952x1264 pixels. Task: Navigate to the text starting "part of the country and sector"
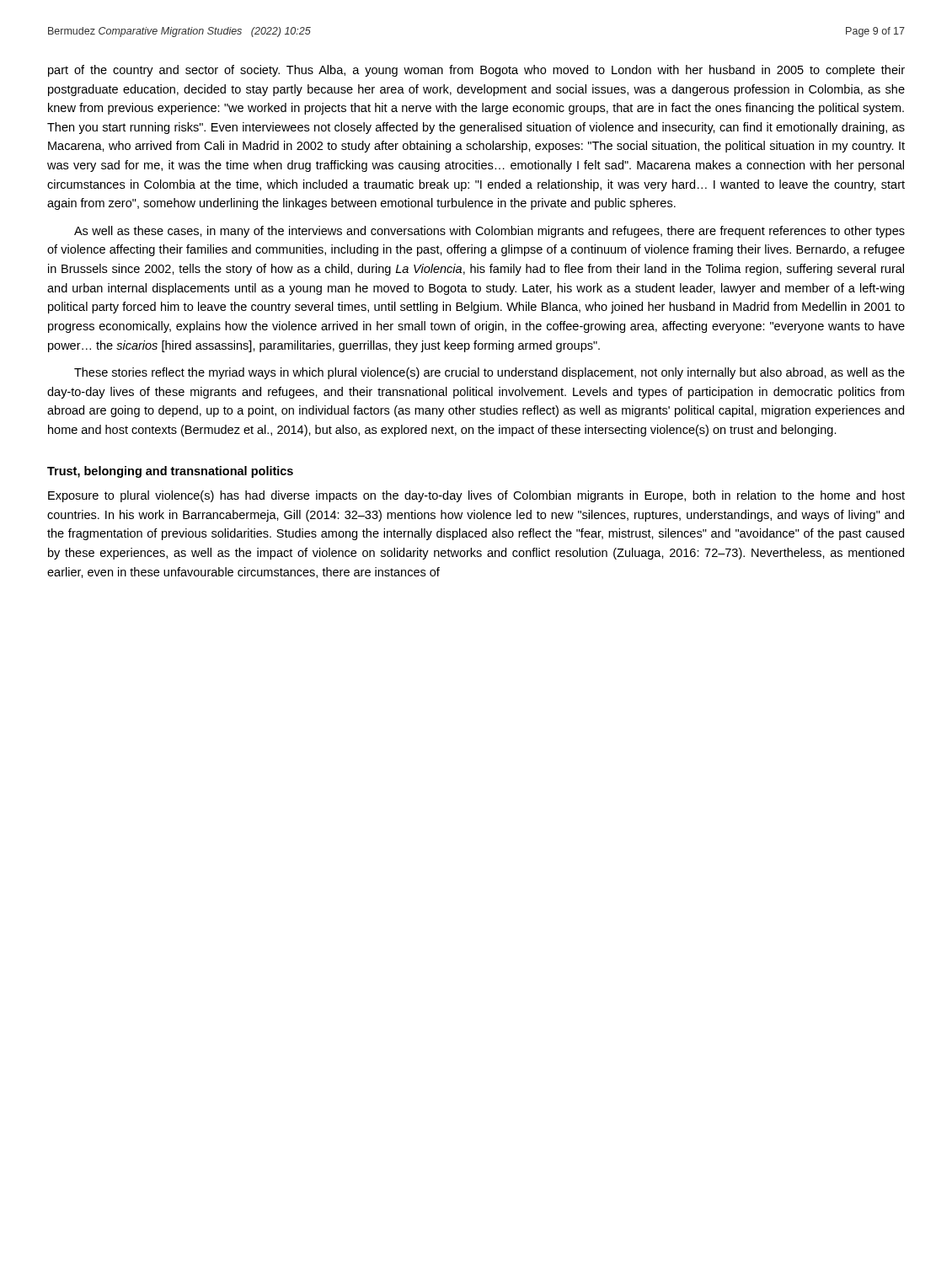coord(476,137)
